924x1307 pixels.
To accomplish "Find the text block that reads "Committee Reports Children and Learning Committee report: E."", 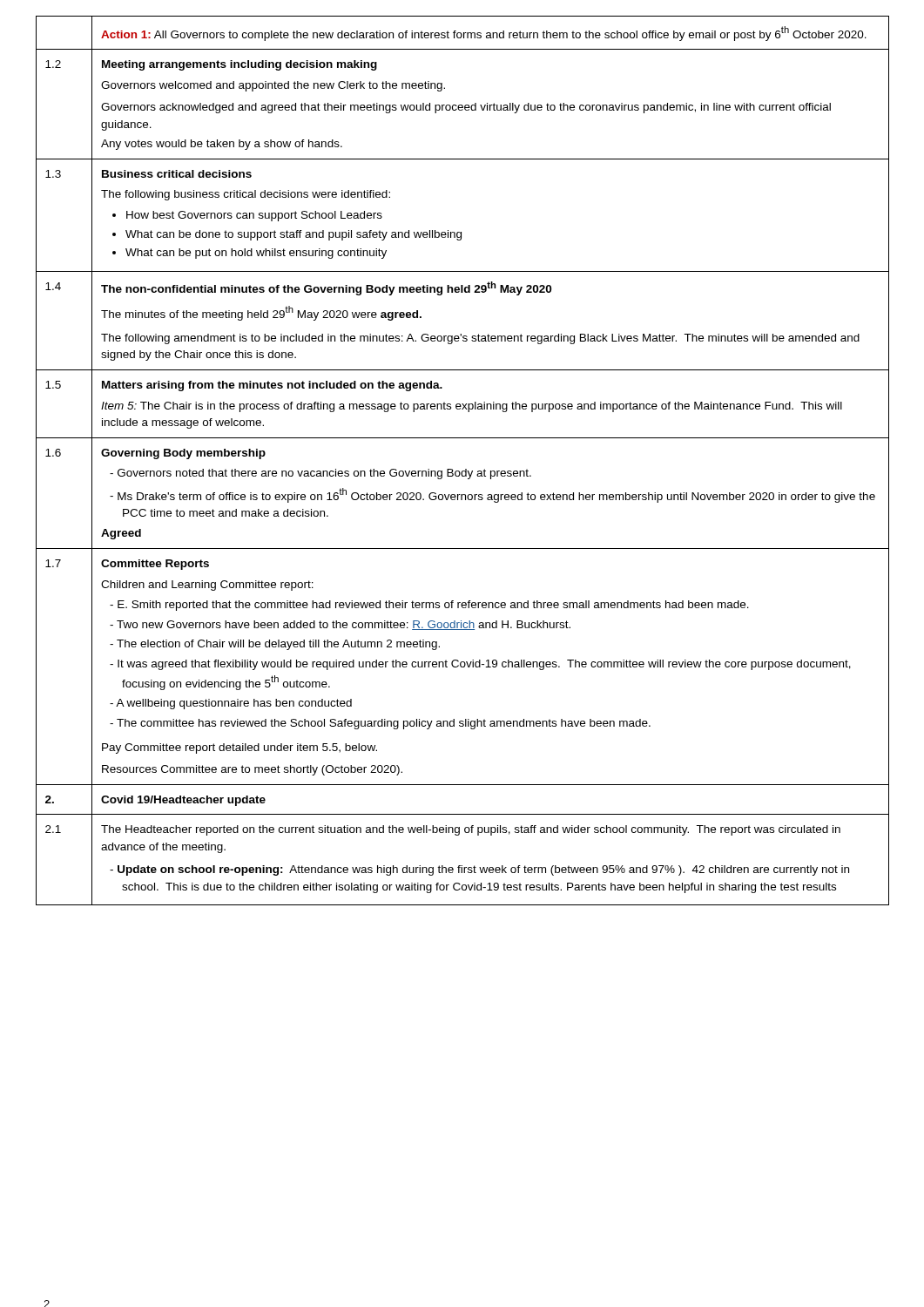I will [x=490, y=666].
